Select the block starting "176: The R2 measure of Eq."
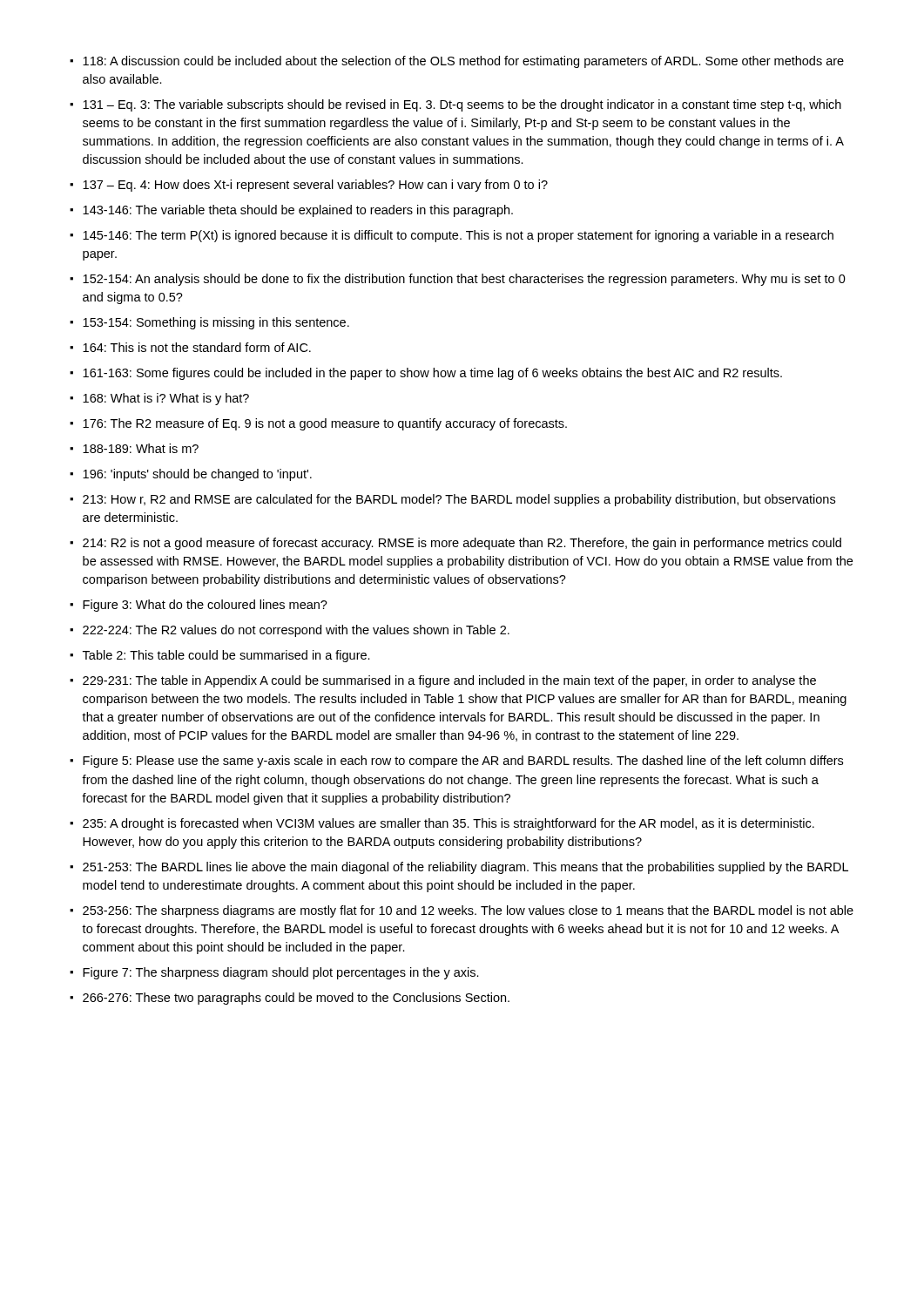Screen dimensions: 1307x924 (x=468, y=424)
